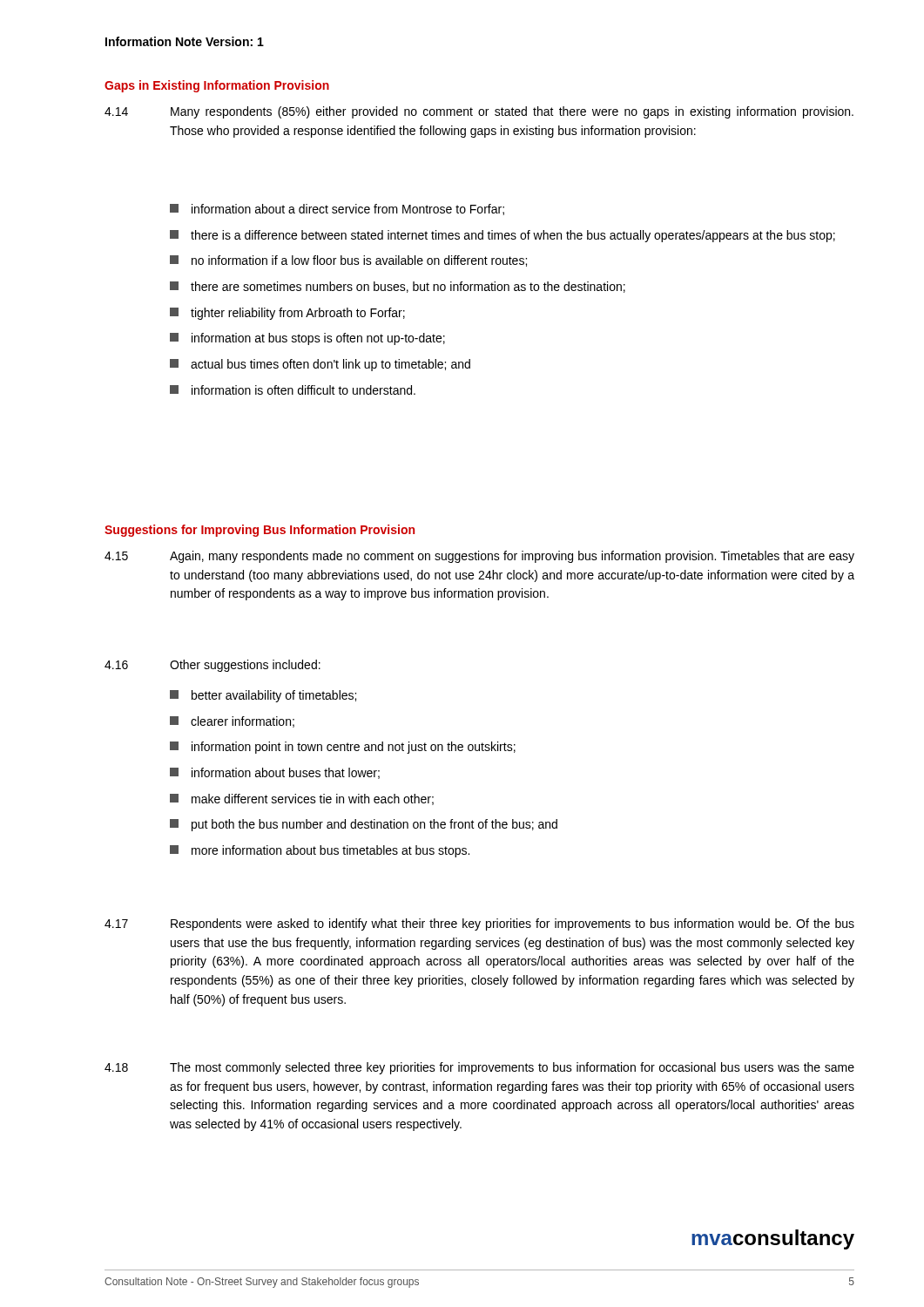This screenshot has height=1307, width=924.
Task: Navigate to the region starting "better availability of timetables;"
Action: [x=263, y=696]
